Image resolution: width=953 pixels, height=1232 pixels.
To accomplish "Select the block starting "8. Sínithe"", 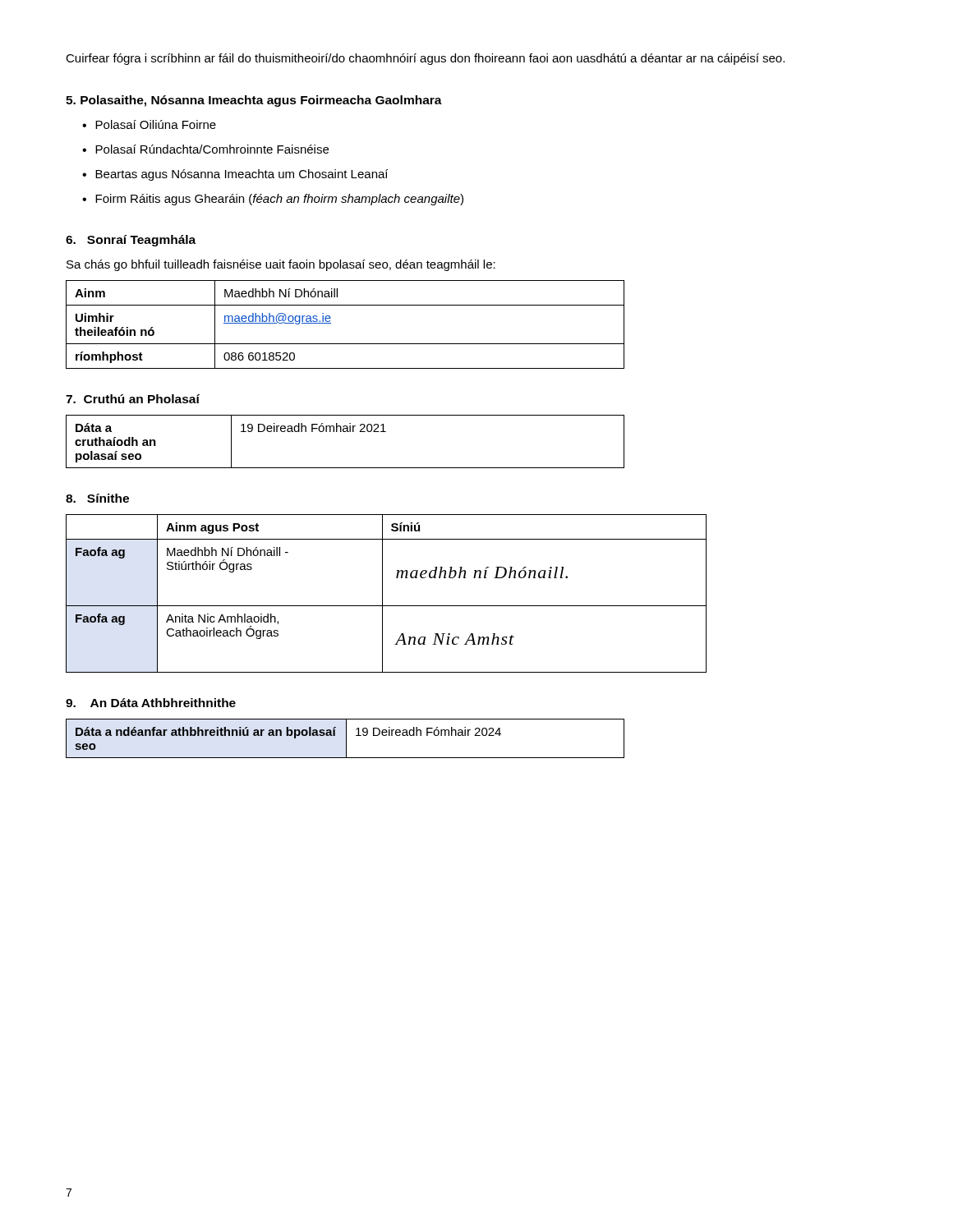I will click(98, 498).
